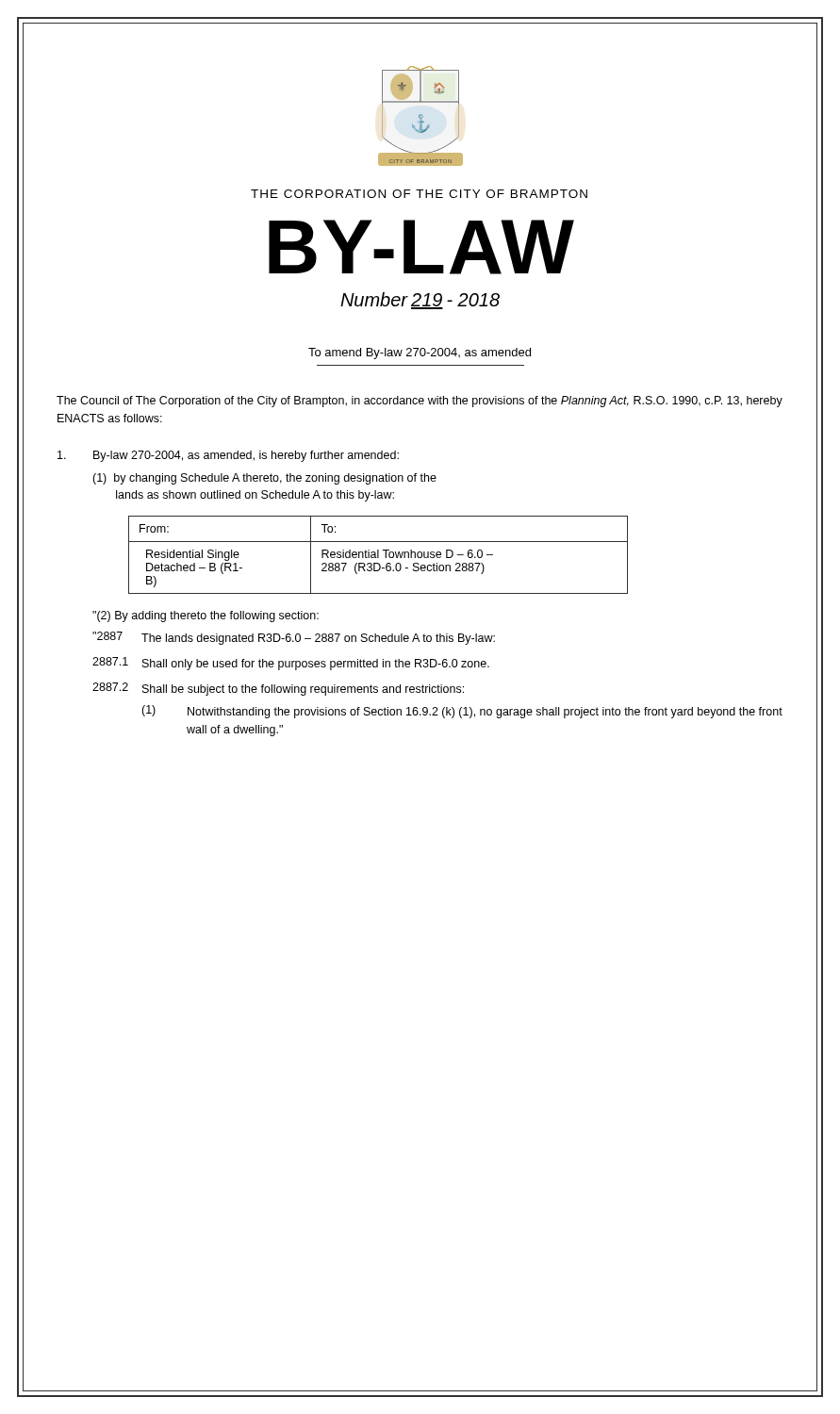Image resolution: width=840 pixels, height=1414 pixels.
Task: Click the passage that begins "To amend By-law"
Action: 420,355
